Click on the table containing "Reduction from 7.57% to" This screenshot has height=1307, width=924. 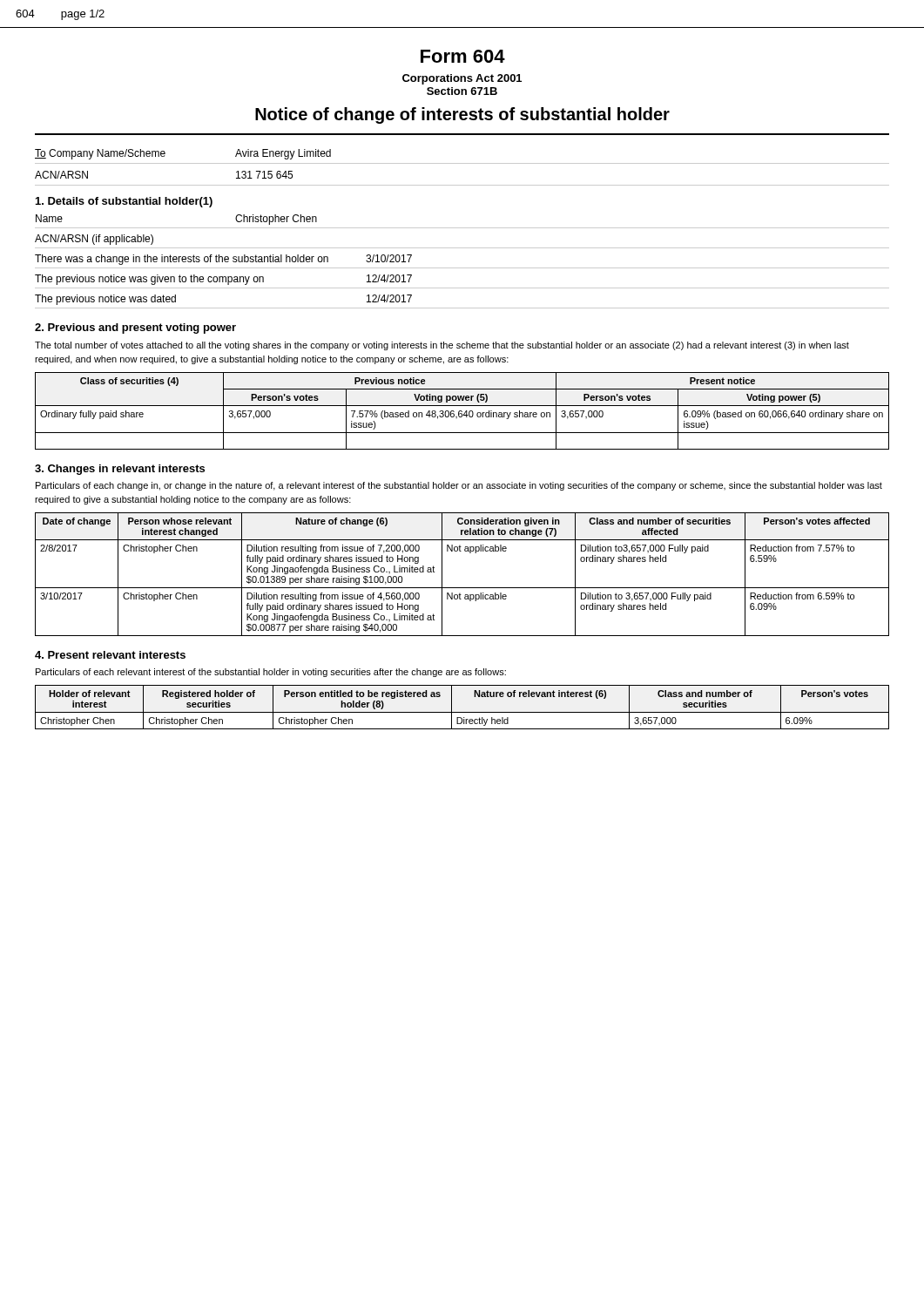click(x=462, y=574)
